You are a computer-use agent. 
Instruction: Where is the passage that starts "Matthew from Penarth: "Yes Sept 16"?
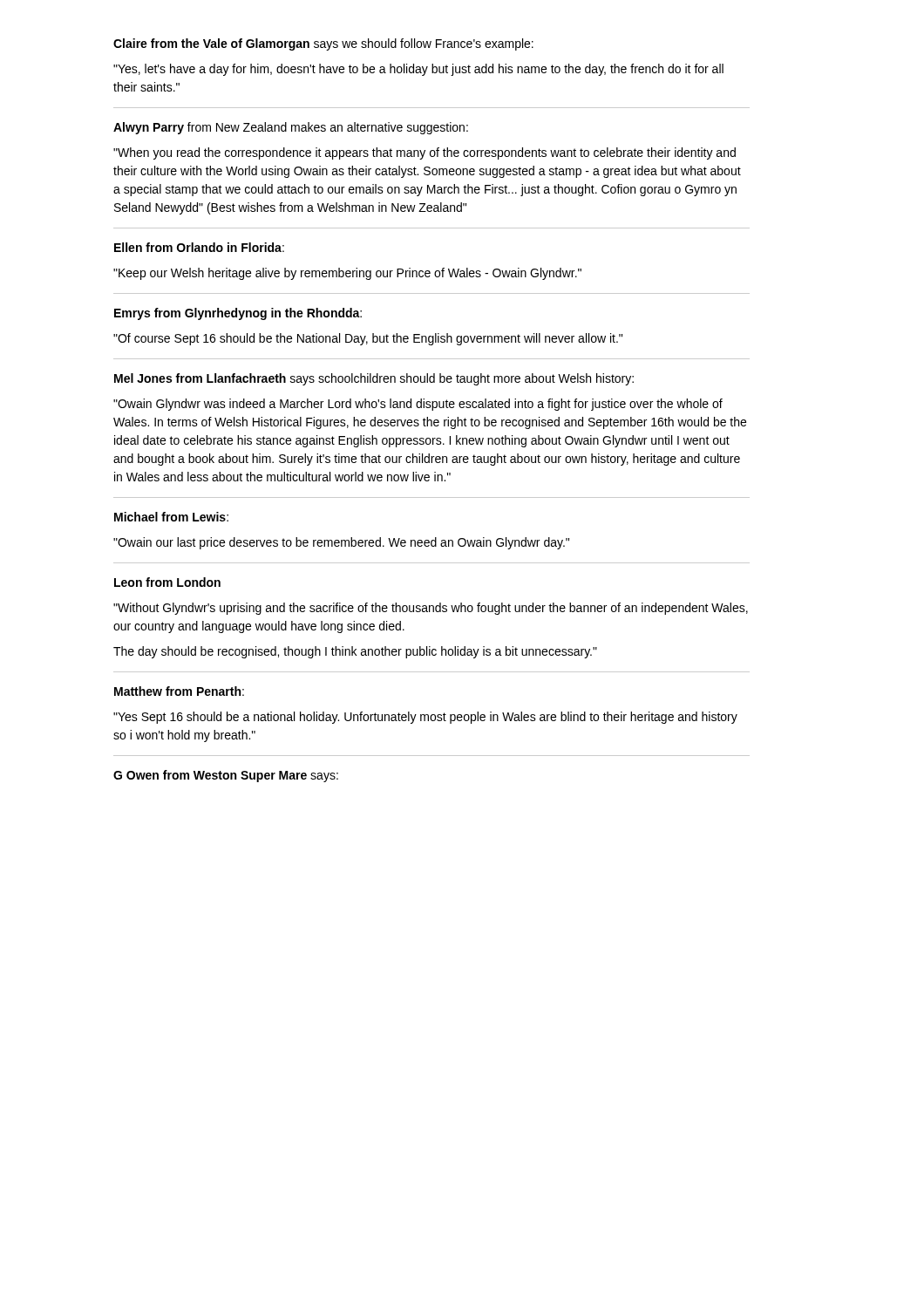(431, 714)
